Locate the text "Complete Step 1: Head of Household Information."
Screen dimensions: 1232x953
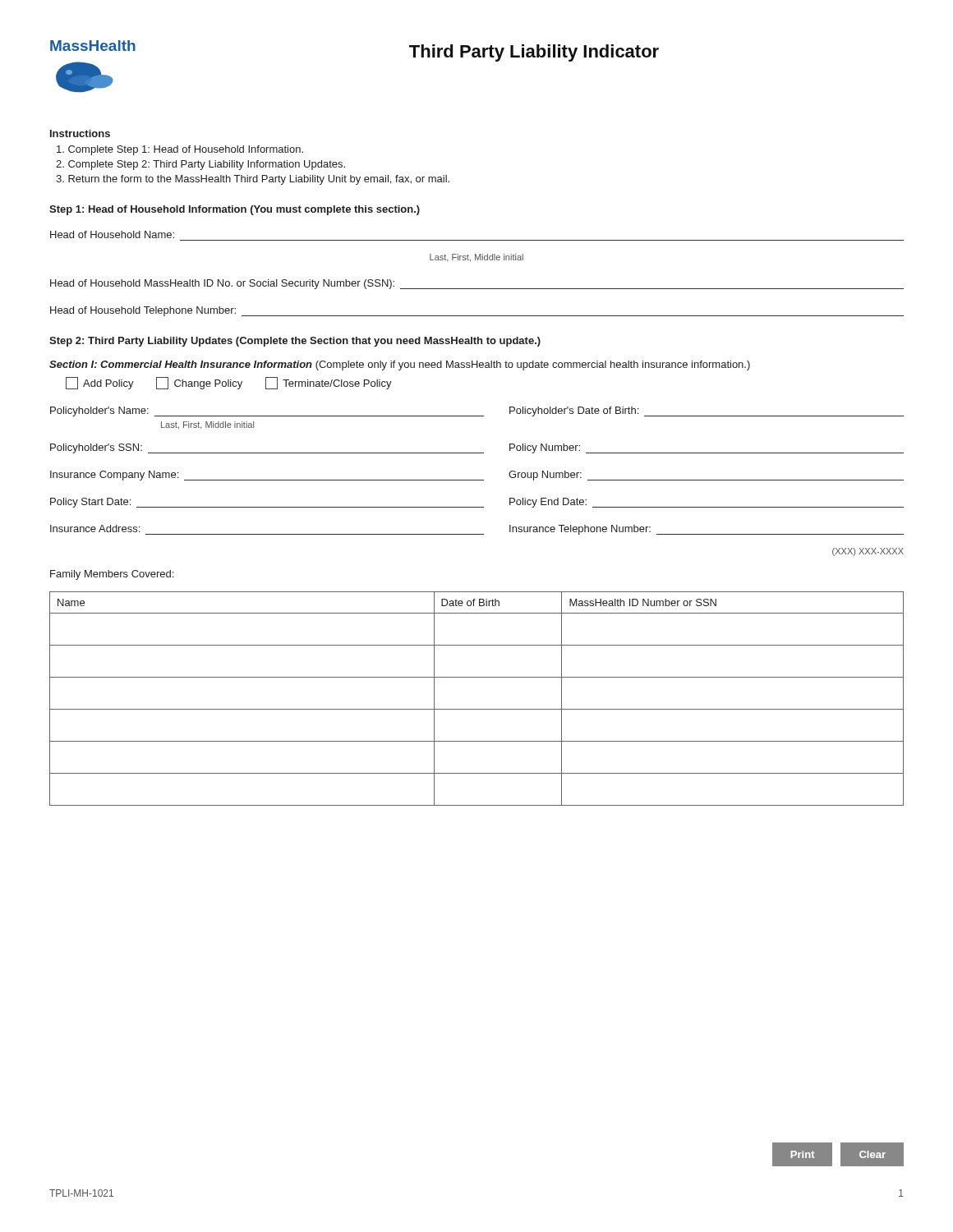point(180,149)
